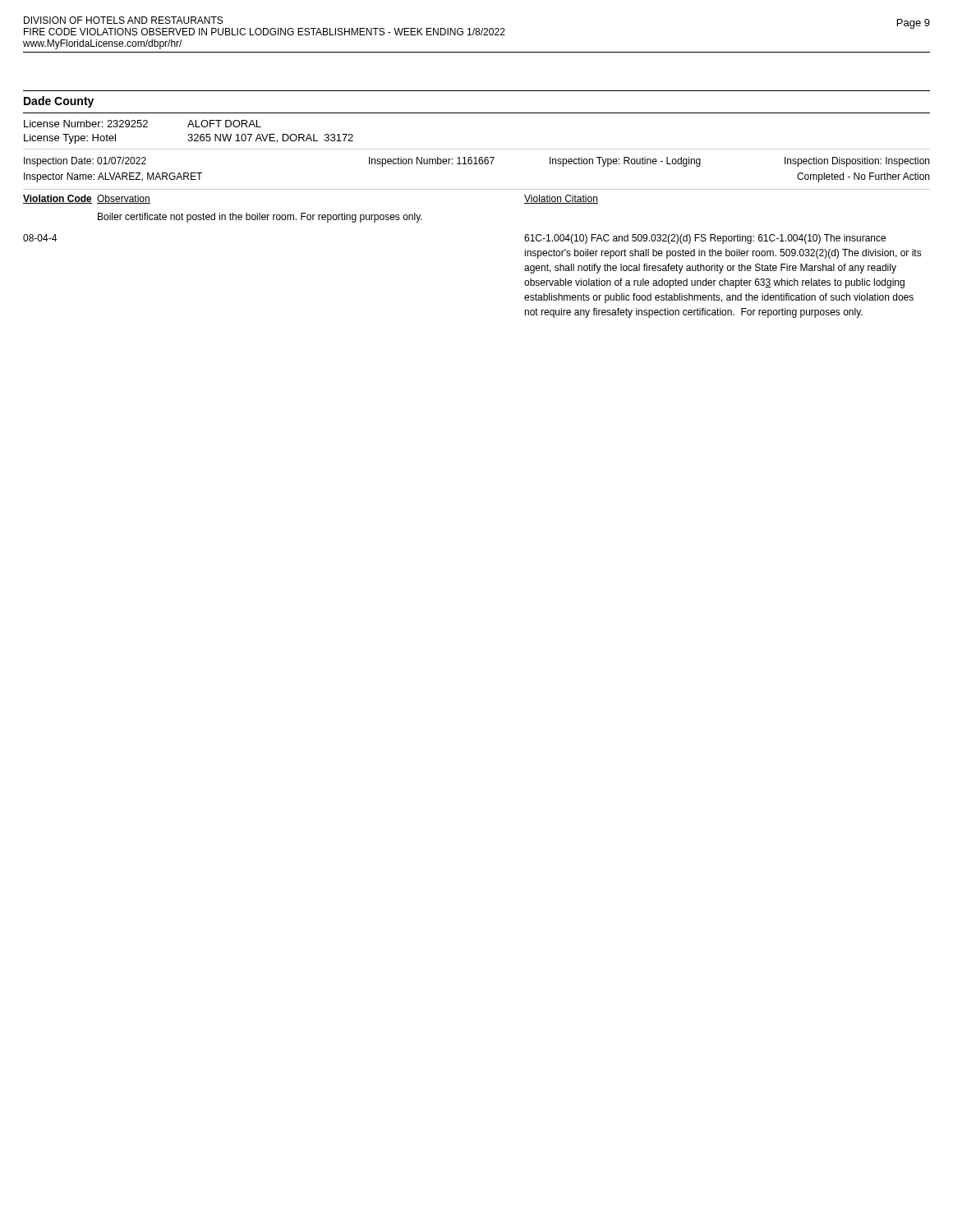953x1232 pixels.
Task: Locate the text starting "License Type: Hotel 3265"
Action: point(188,138)
